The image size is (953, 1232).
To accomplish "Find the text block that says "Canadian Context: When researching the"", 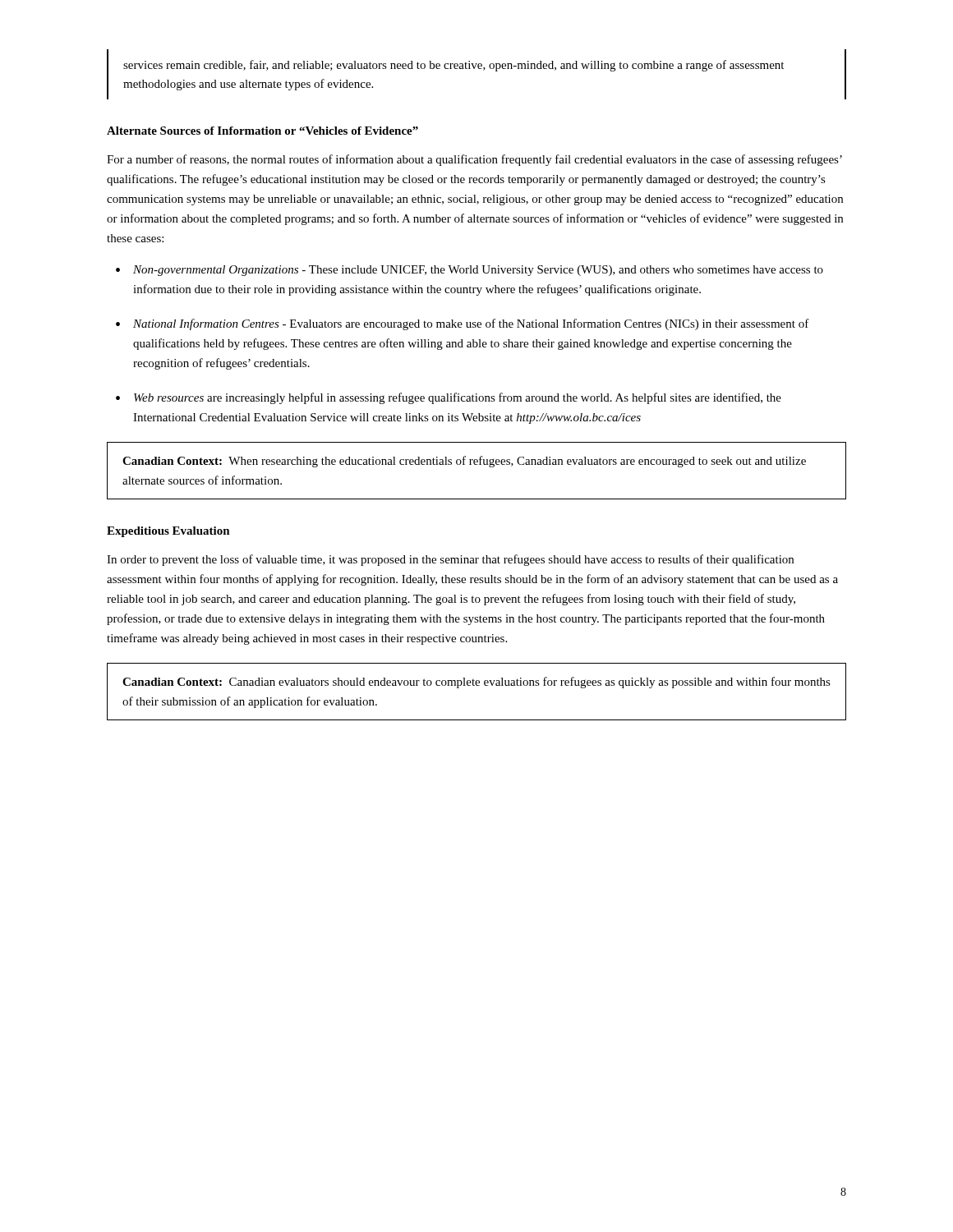I will pyautogui.click(x=464, y=471).
